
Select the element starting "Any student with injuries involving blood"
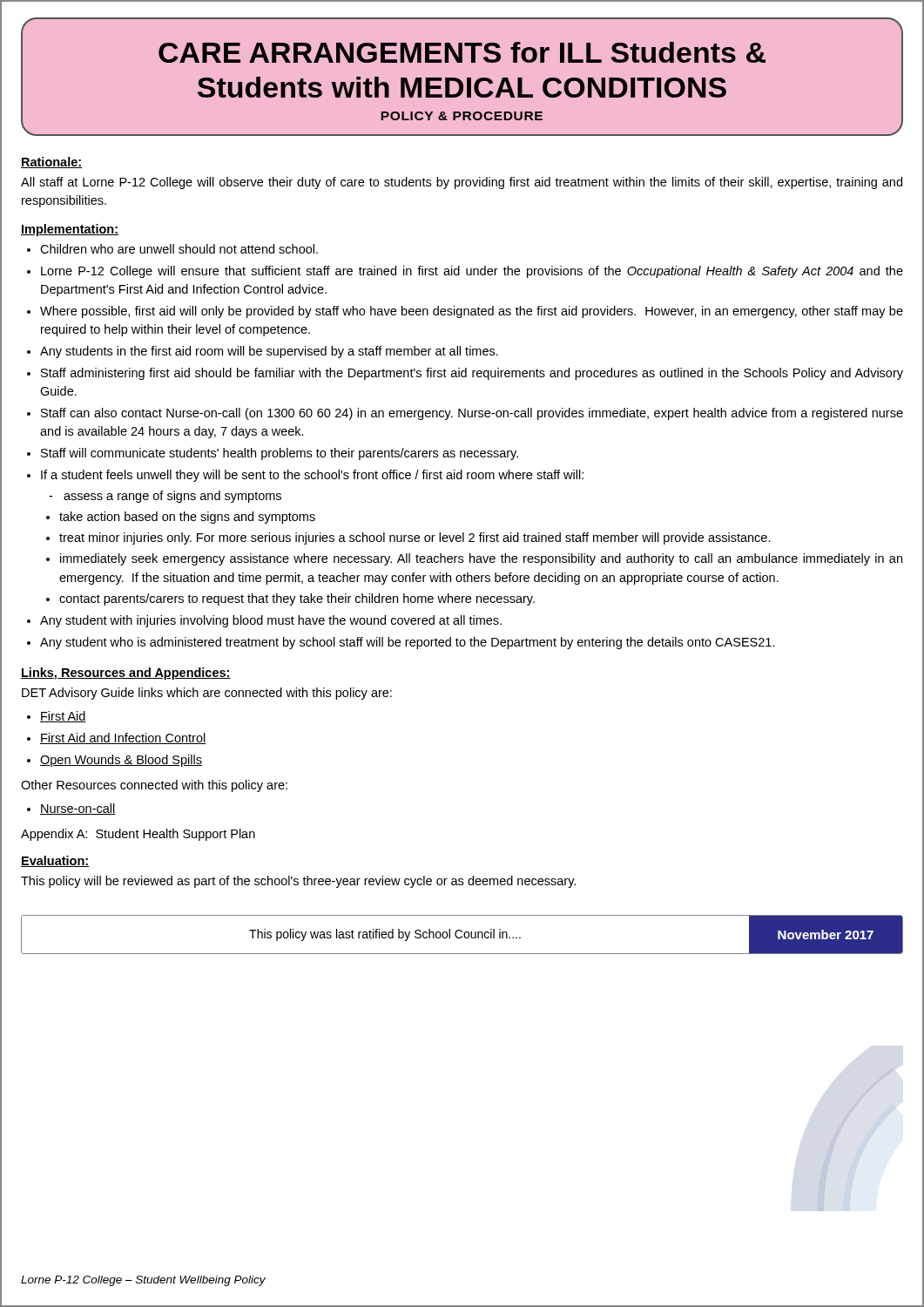coord(271,620)
